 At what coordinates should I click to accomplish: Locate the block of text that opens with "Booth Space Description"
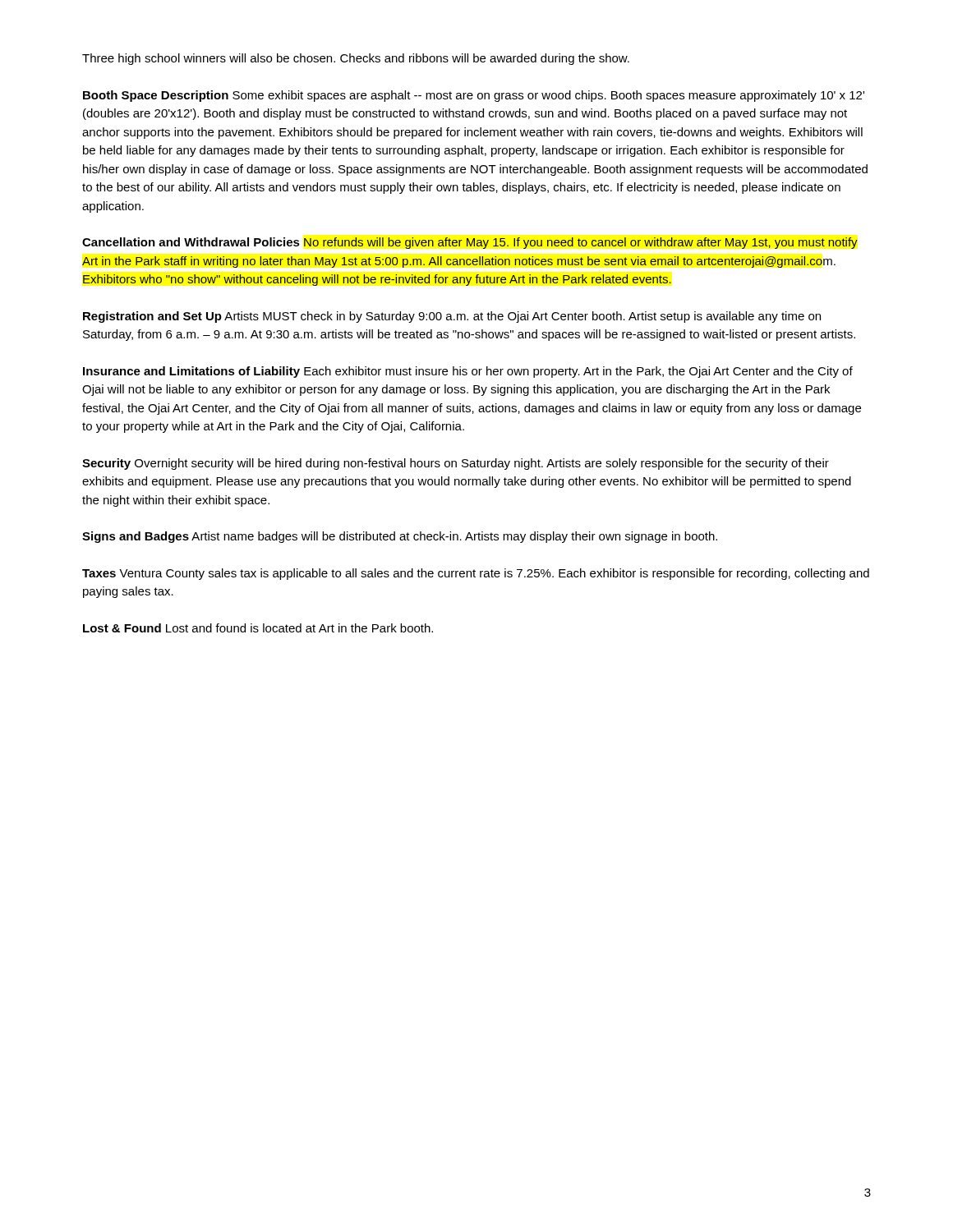475,150
